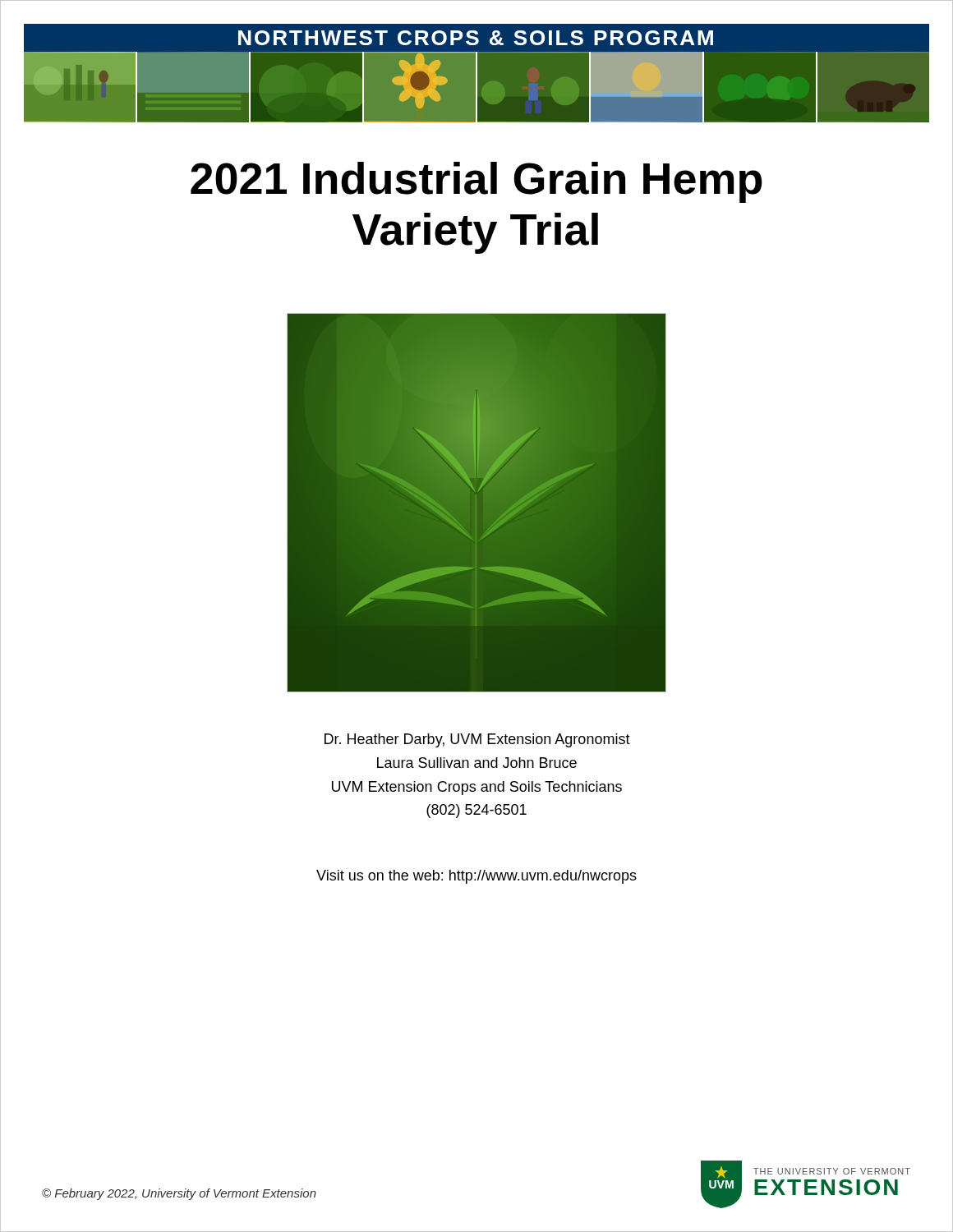Locate the passage starting "Visit us on the web: http://www.uvm.edu/nwcrops"
This screenshot has width=953, height=1232.
tap(476, 876)
